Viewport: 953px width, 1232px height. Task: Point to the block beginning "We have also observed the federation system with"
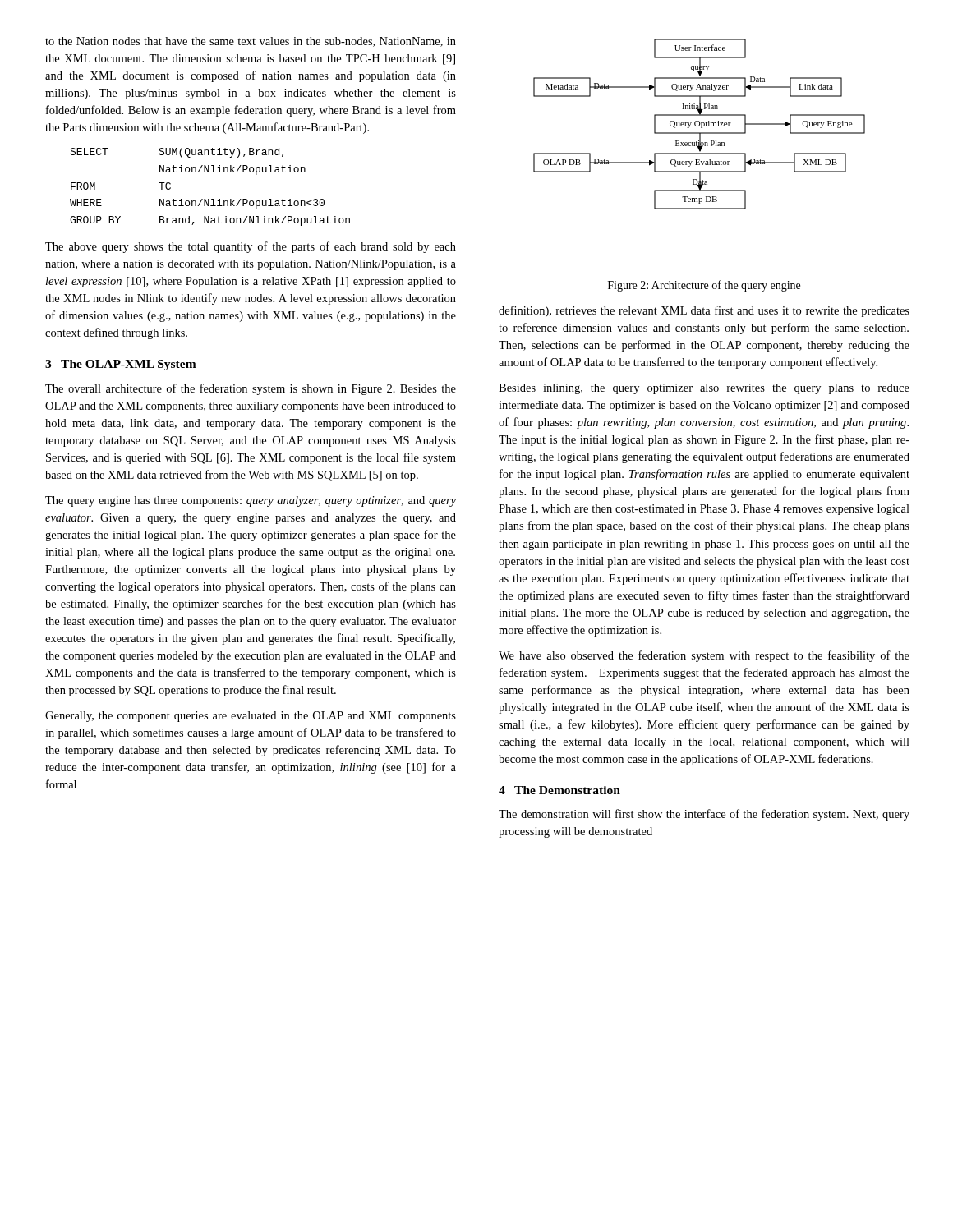(704, 707)
